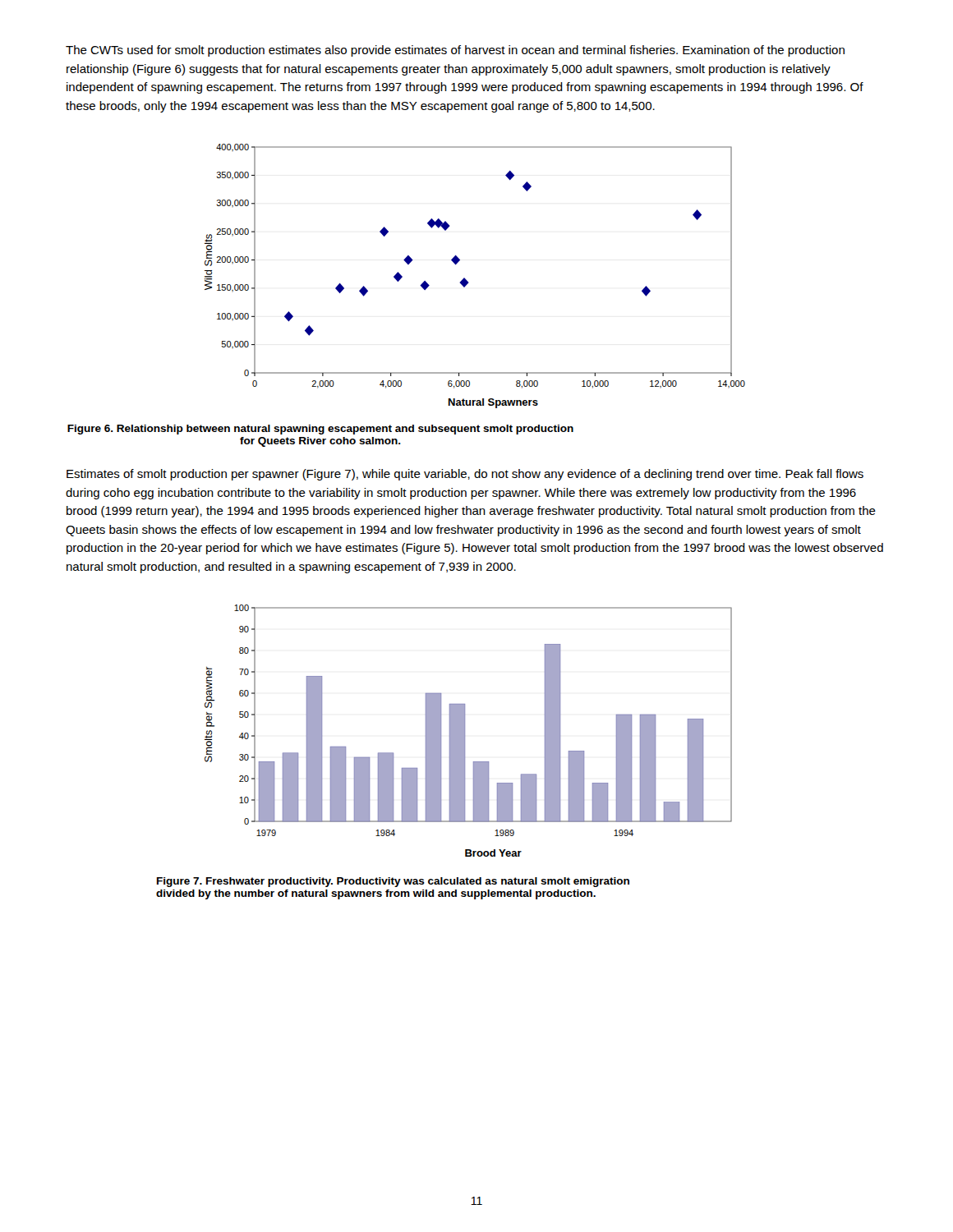Click on the caption that reads "Figure 7. Freshwater productivity. Productivity was calculated"
The width and height of the screenshot is (953, 1232).
(393, 887)
